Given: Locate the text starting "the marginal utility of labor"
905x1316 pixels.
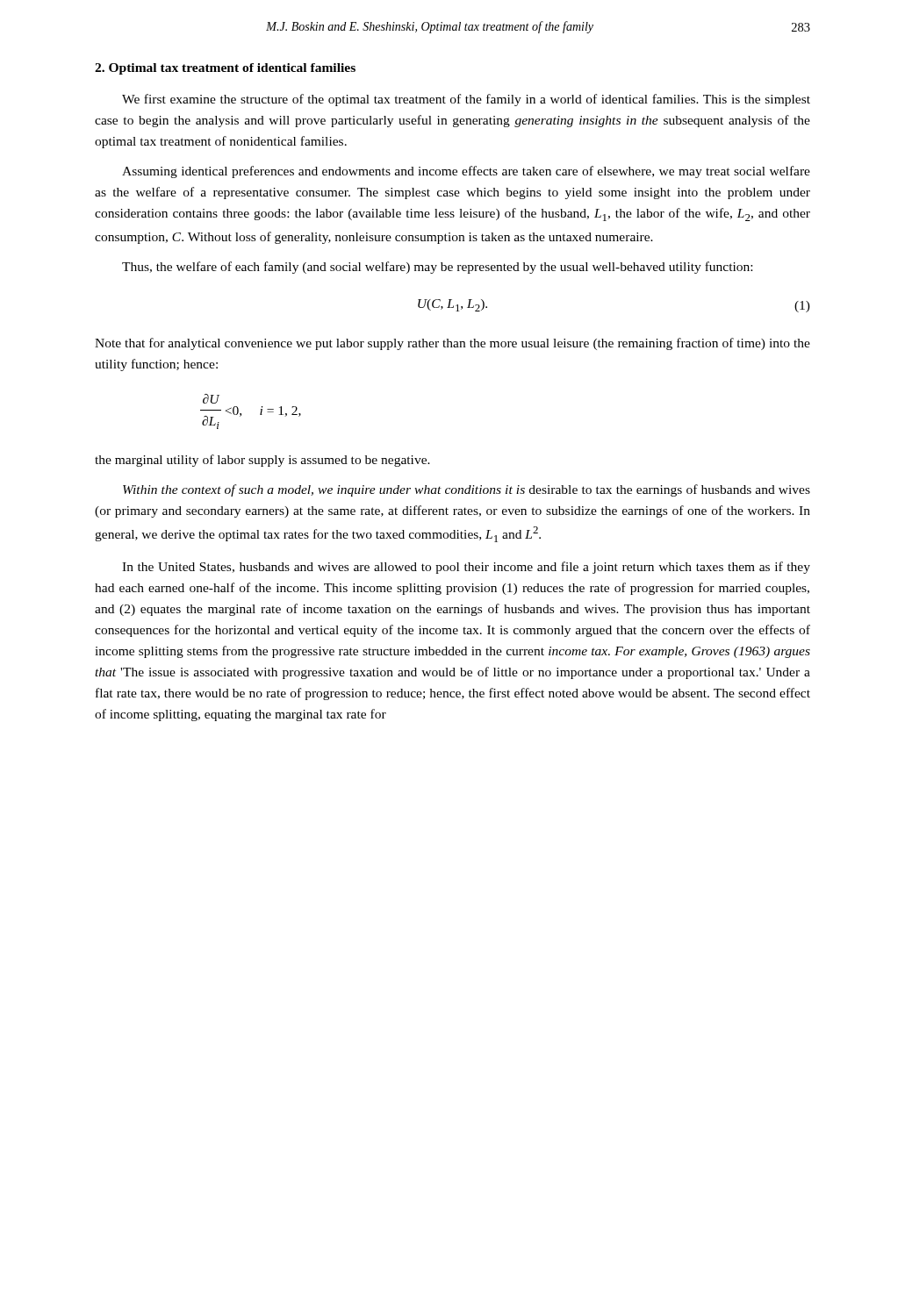Looking at the screenshot, I should pos(262,461).
